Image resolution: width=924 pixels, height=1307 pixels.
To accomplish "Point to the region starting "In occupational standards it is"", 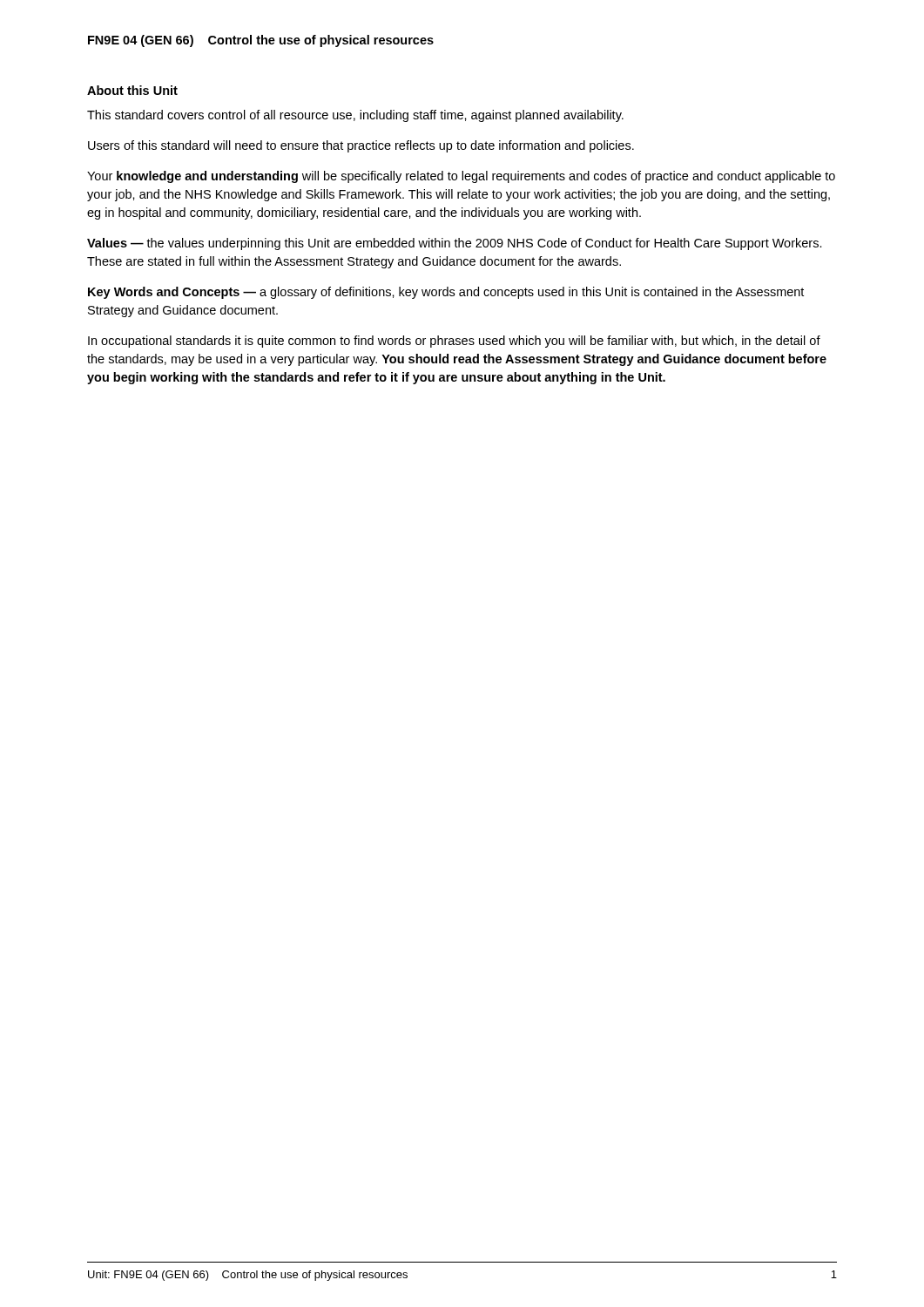I will 457,359.
